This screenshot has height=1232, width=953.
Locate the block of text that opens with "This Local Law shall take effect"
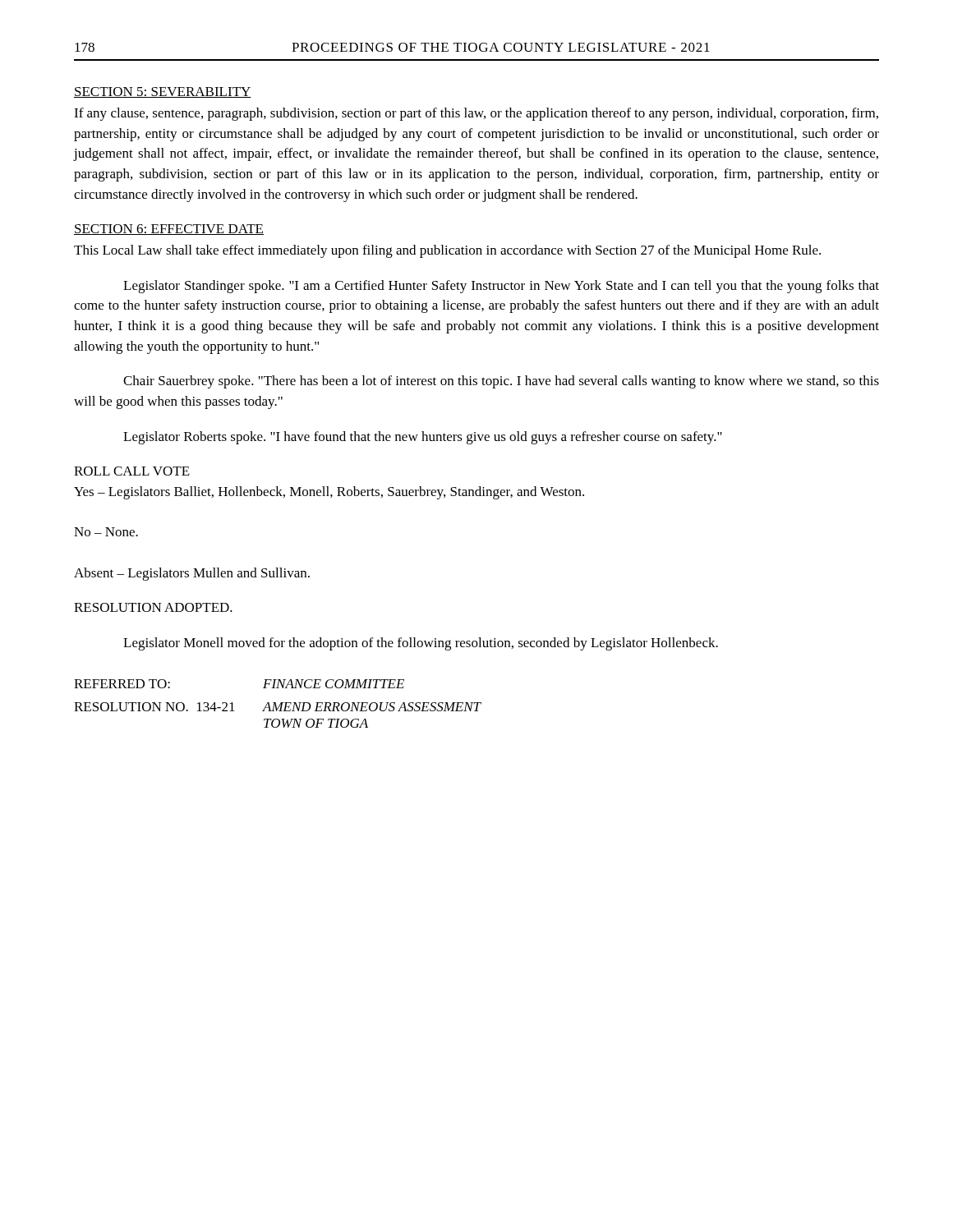[x=448, y=250]
